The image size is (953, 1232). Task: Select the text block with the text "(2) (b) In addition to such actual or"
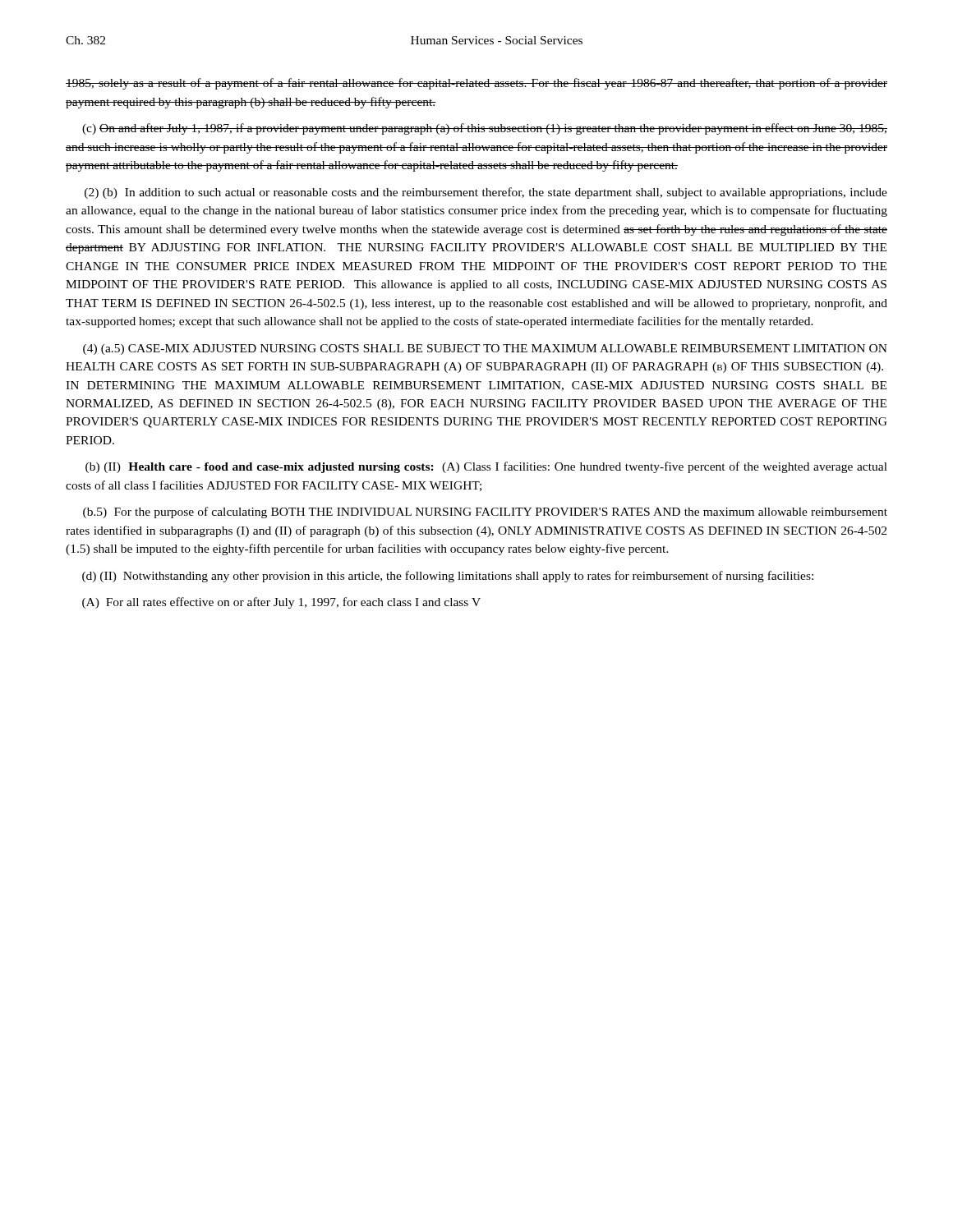476,257
